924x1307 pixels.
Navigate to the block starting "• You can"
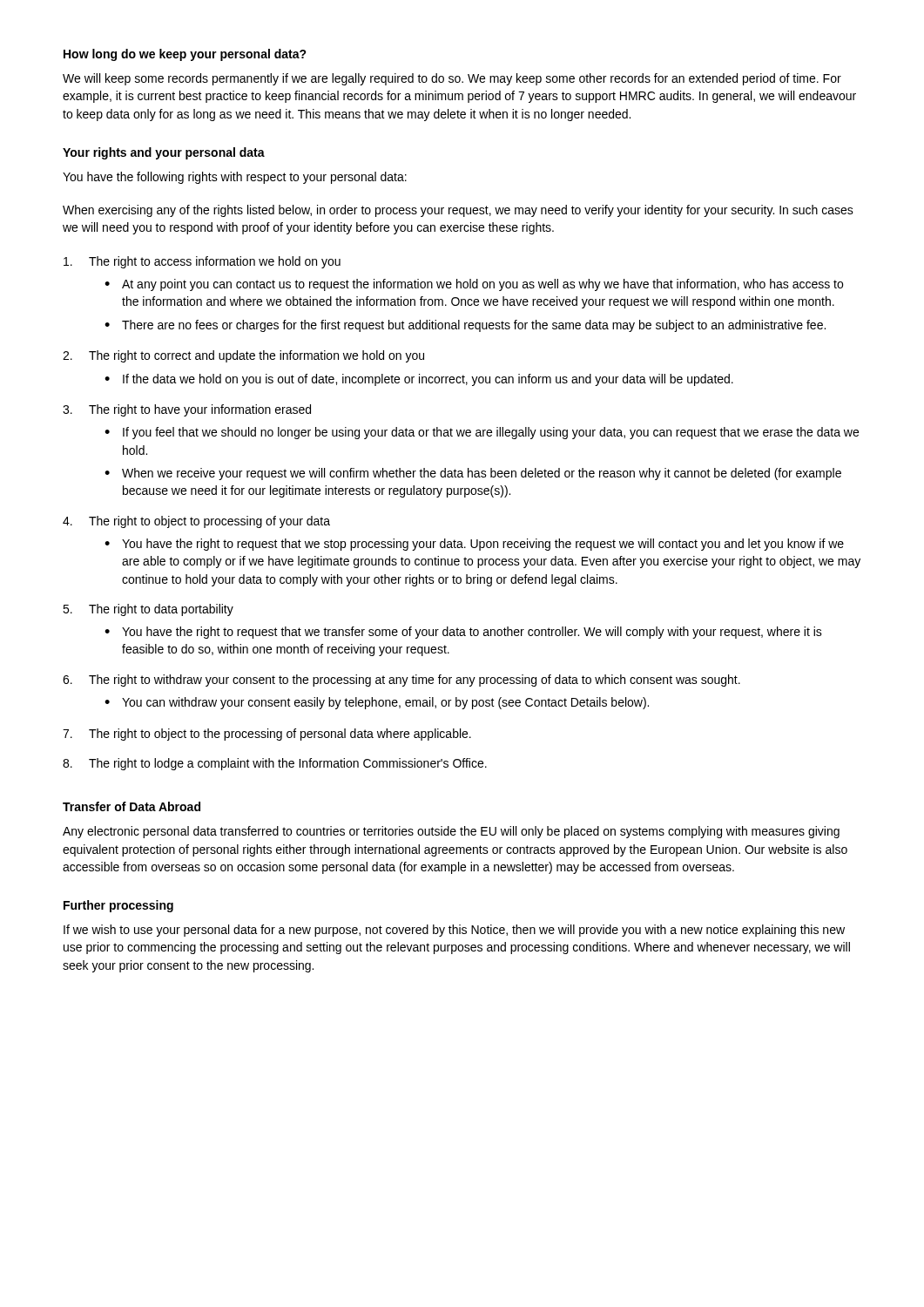(483, 703)
